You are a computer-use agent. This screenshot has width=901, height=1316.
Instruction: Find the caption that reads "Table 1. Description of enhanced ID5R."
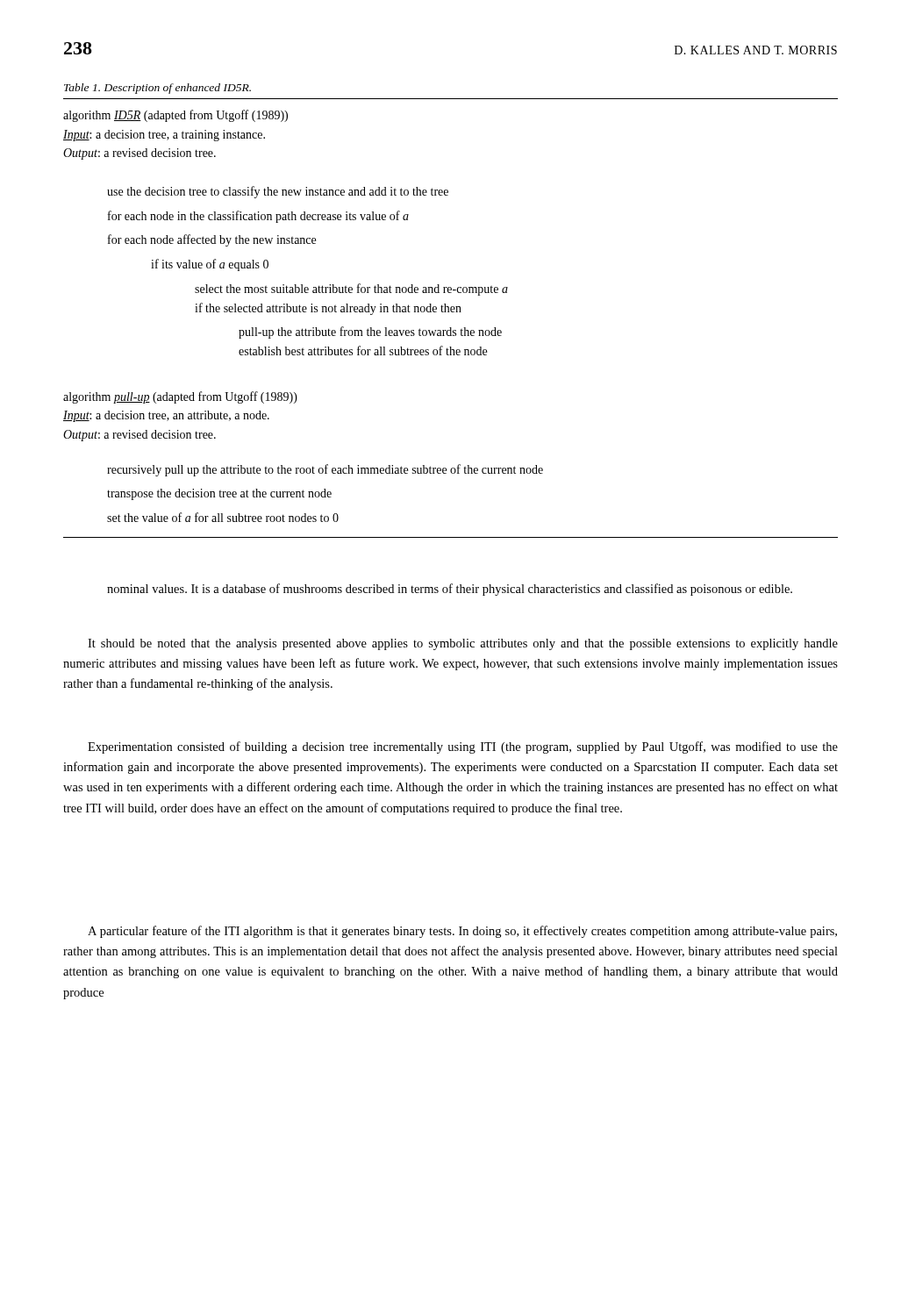[158, 87]
